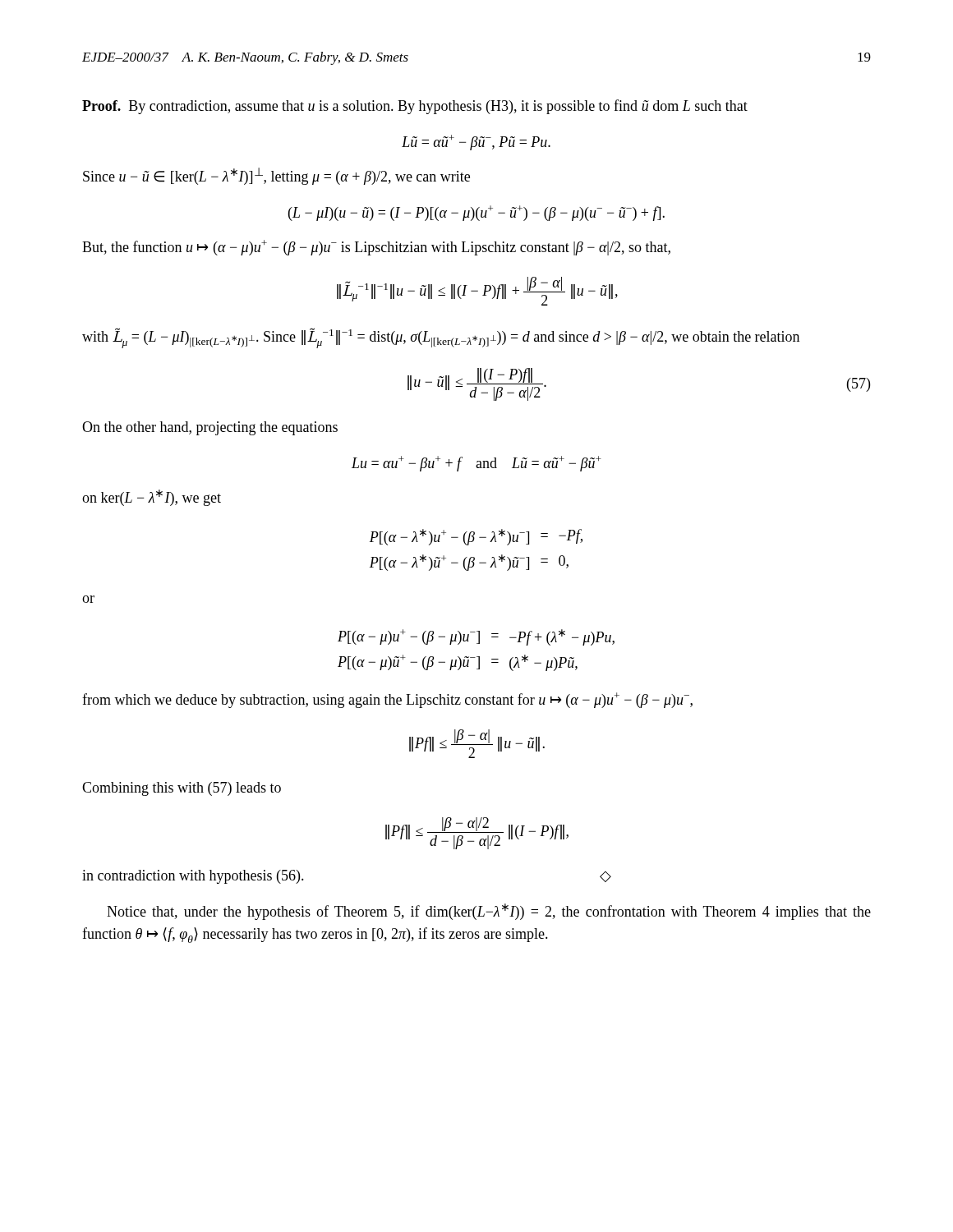The width and height of the screenshot is (953, 1232).
Task: Where is the formula that starts "P[(α − λ∗)u+ − (β −"?
Action: tap(476, 549)
